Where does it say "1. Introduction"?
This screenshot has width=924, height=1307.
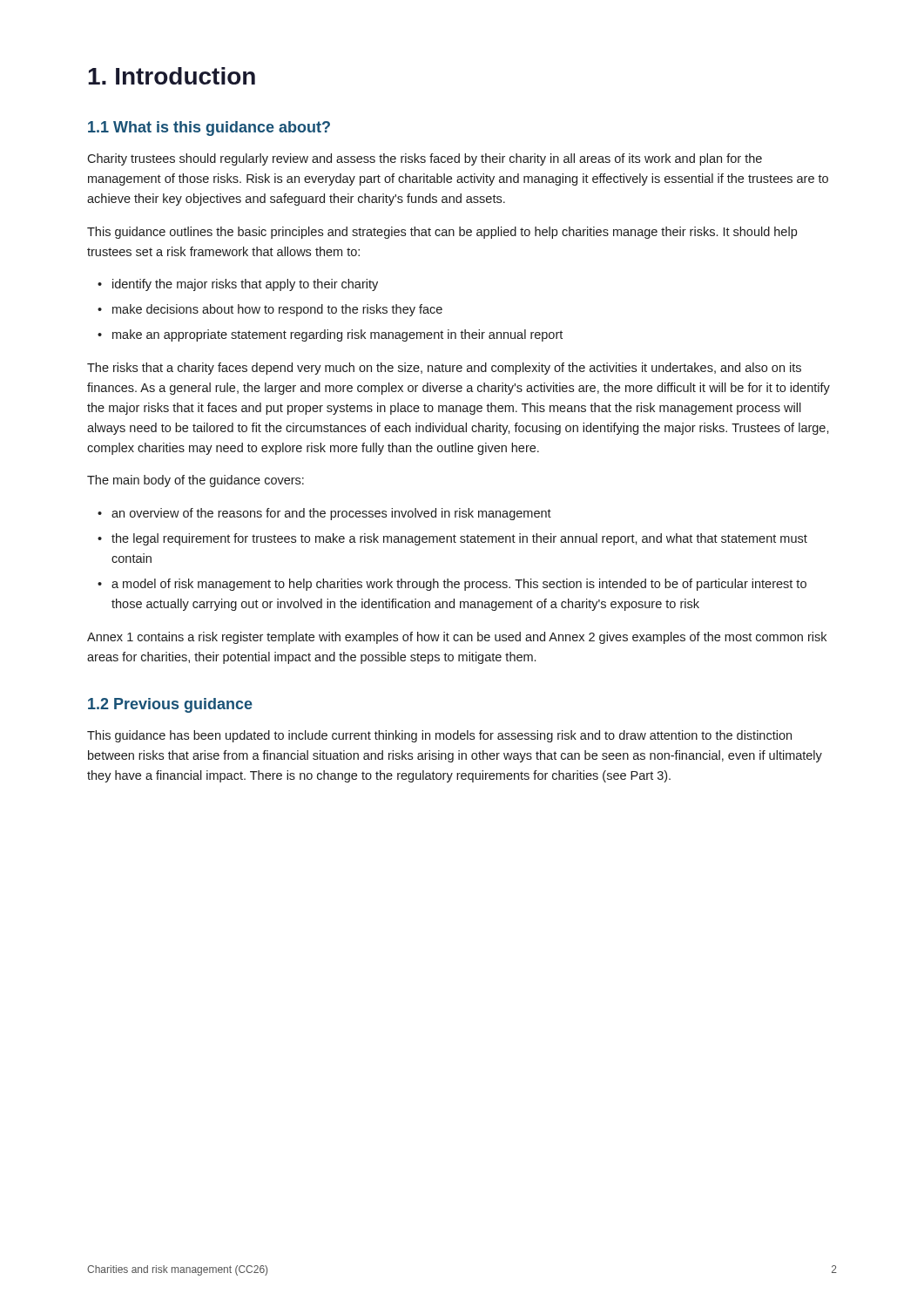(x=172, y=76)
